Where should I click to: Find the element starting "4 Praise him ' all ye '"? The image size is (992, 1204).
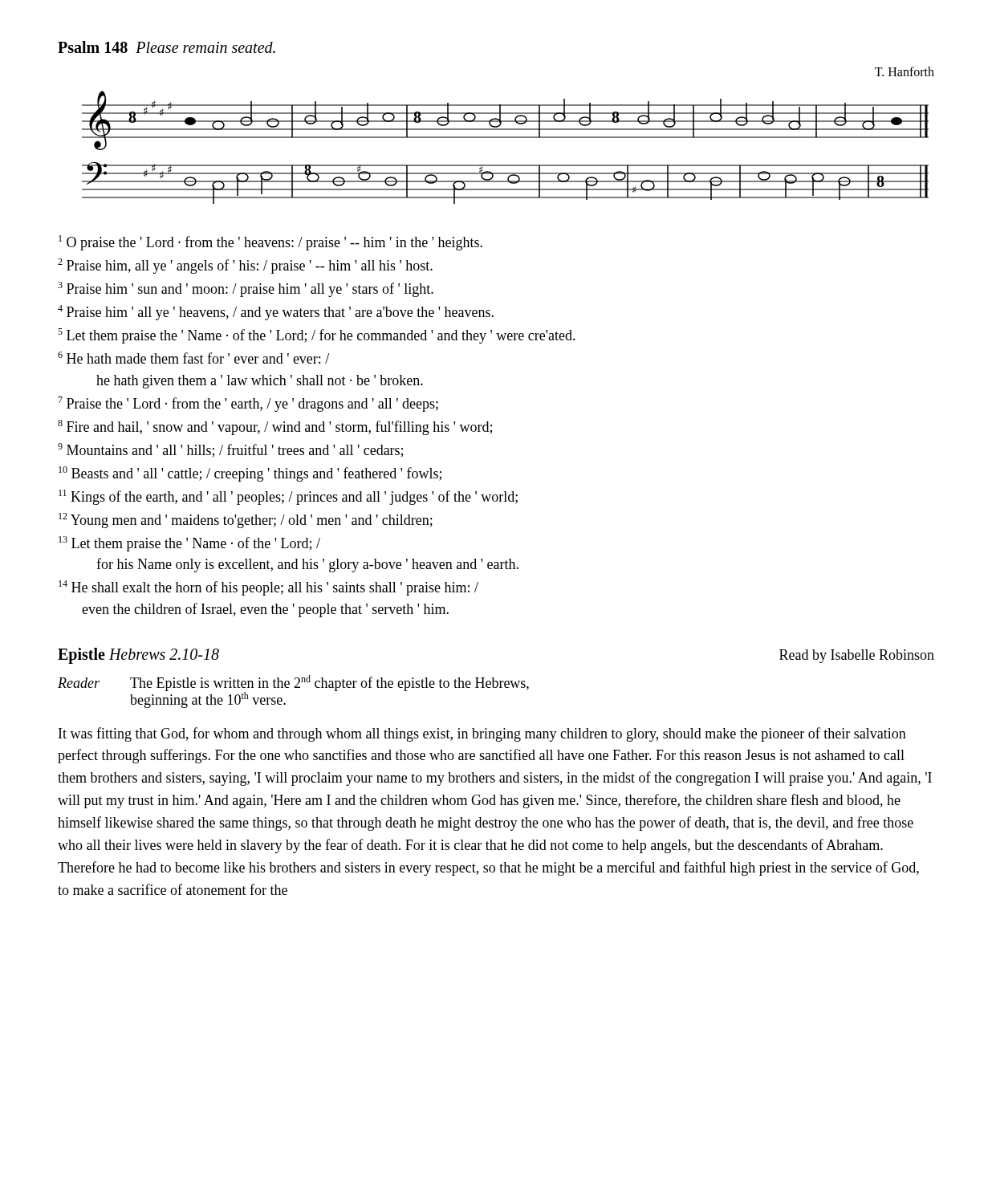(x=276, y=312)
